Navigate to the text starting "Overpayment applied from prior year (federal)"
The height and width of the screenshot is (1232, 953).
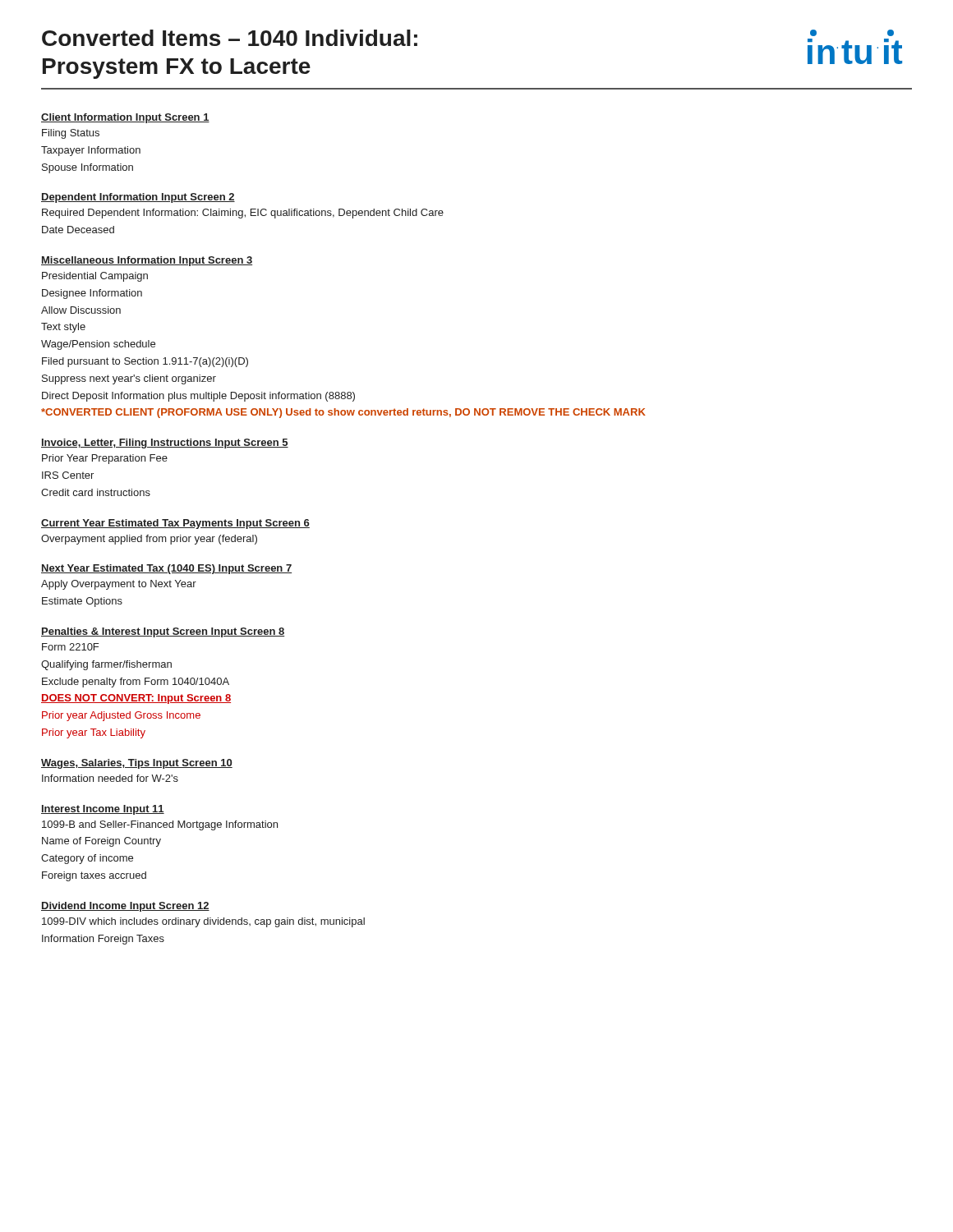click(149, 538)
